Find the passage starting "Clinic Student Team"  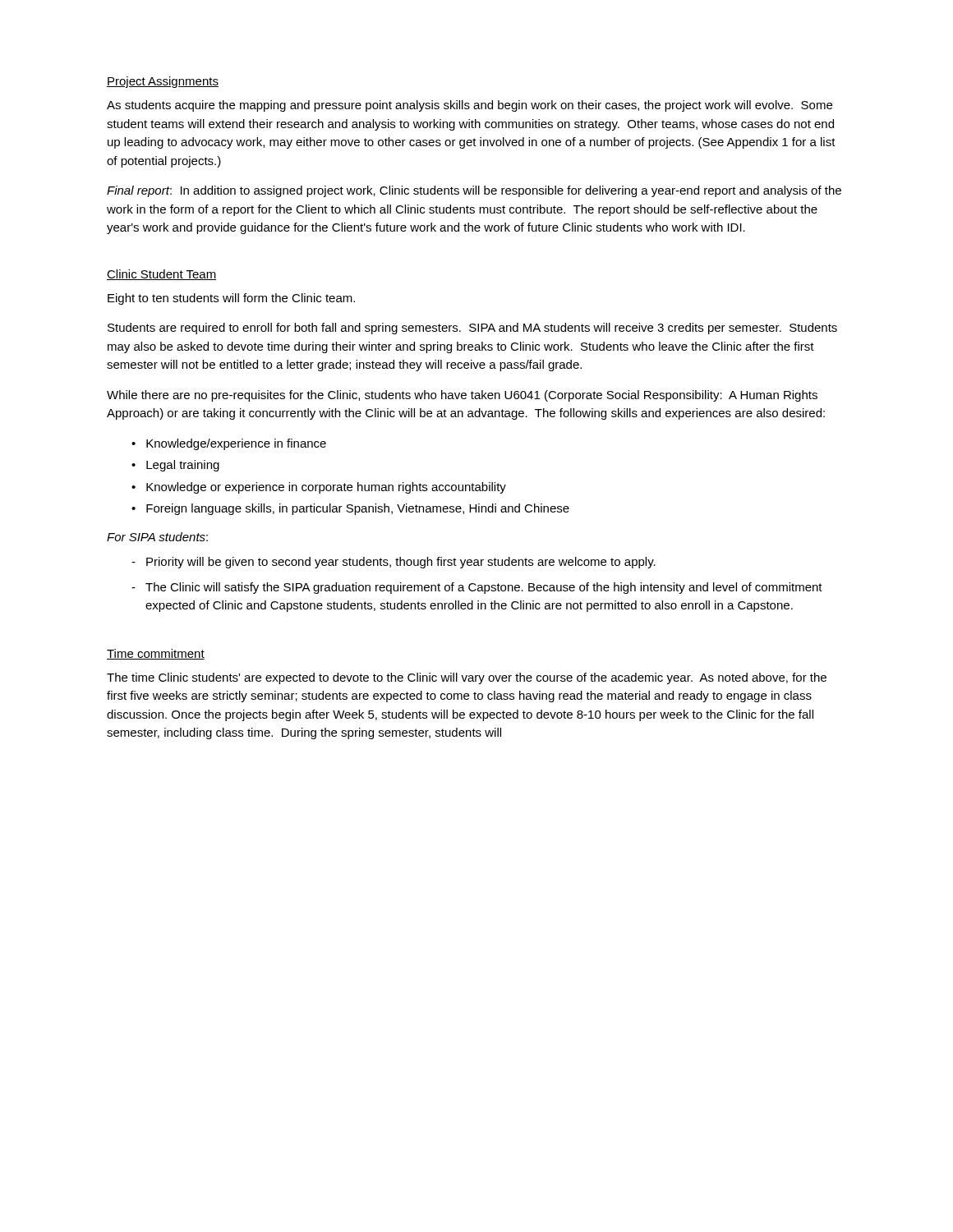click(x=161, y=274)
